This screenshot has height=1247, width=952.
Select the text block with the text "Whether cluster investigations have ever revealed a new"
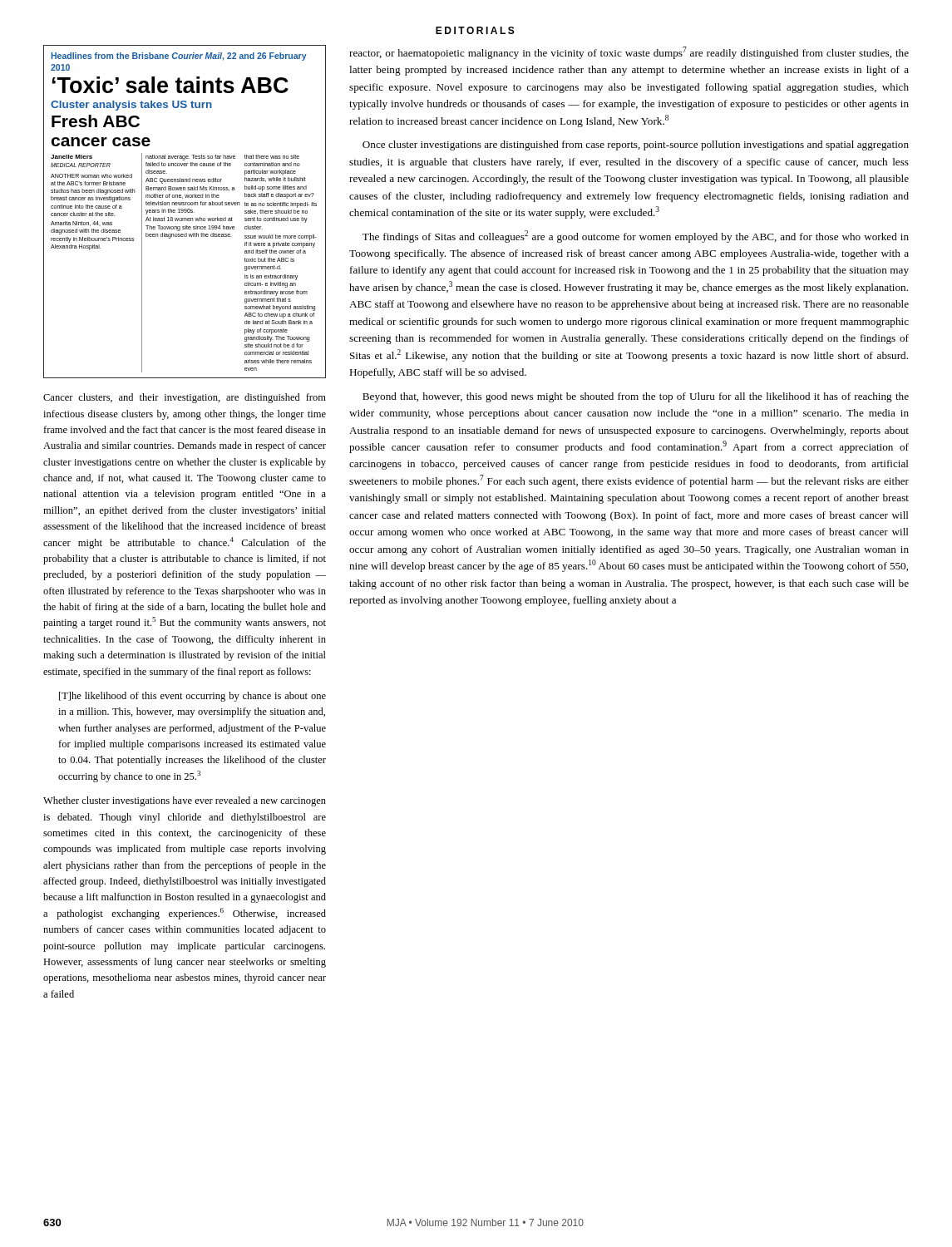pos(185,898)
